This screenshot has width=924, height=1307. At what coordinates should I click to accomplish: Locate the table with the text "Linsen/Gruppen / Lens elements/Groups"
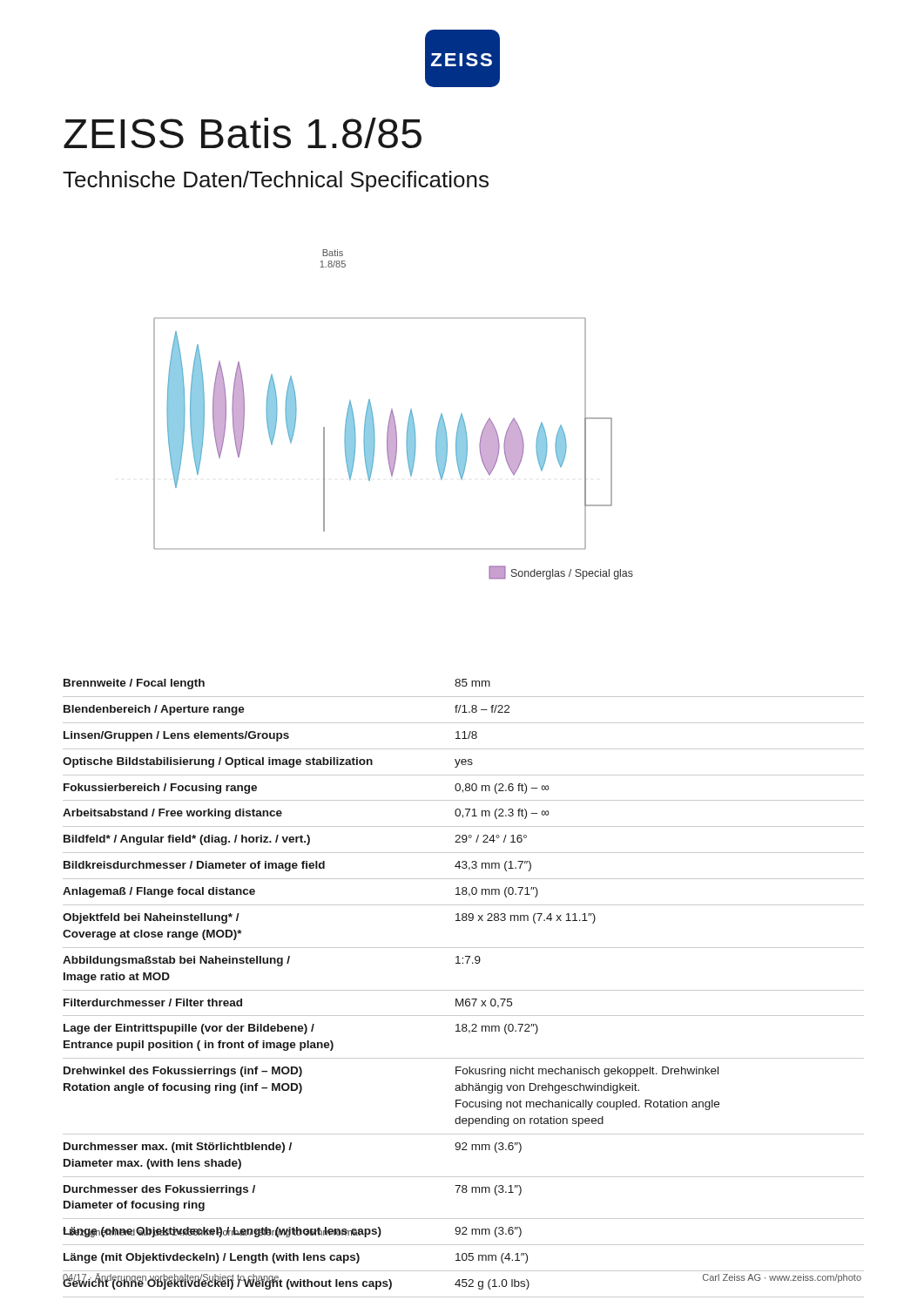pos(463,984)
